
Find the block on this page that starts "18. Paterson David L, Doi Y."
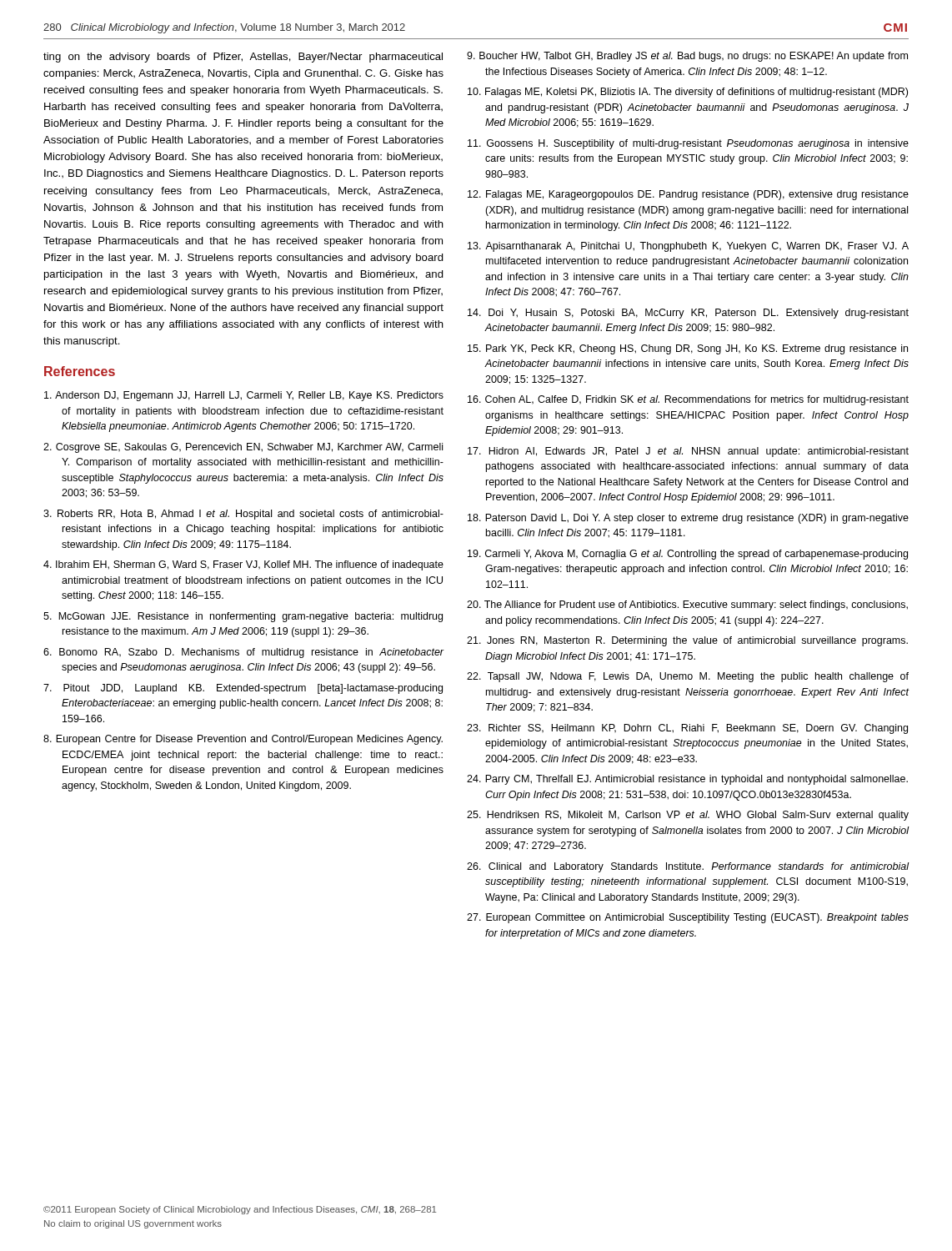pyautogui.click(x=688, y=525)
